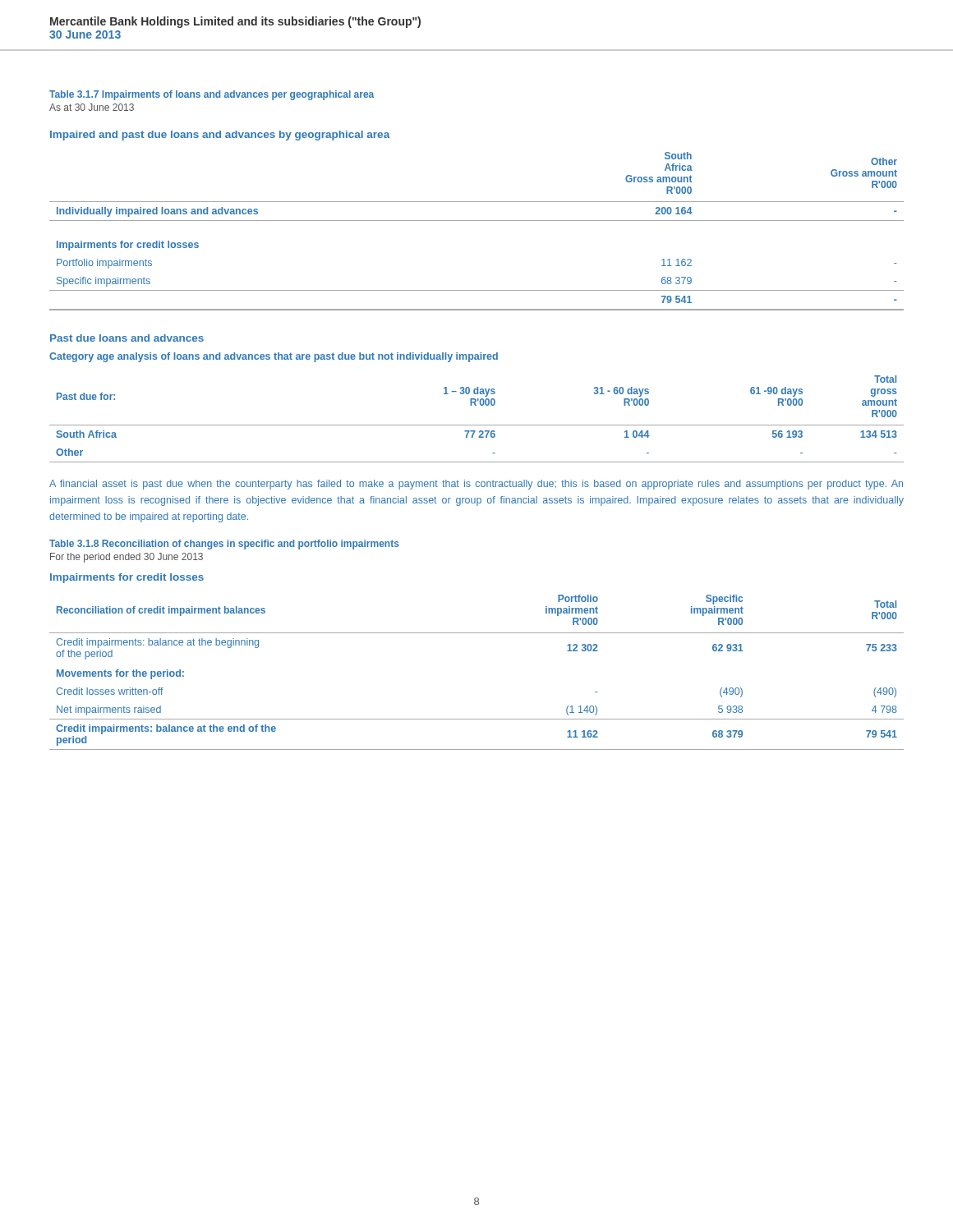Locate the text "Impairments for credit losses"
Screen dimensions: 1232x953
pos(127,577)
